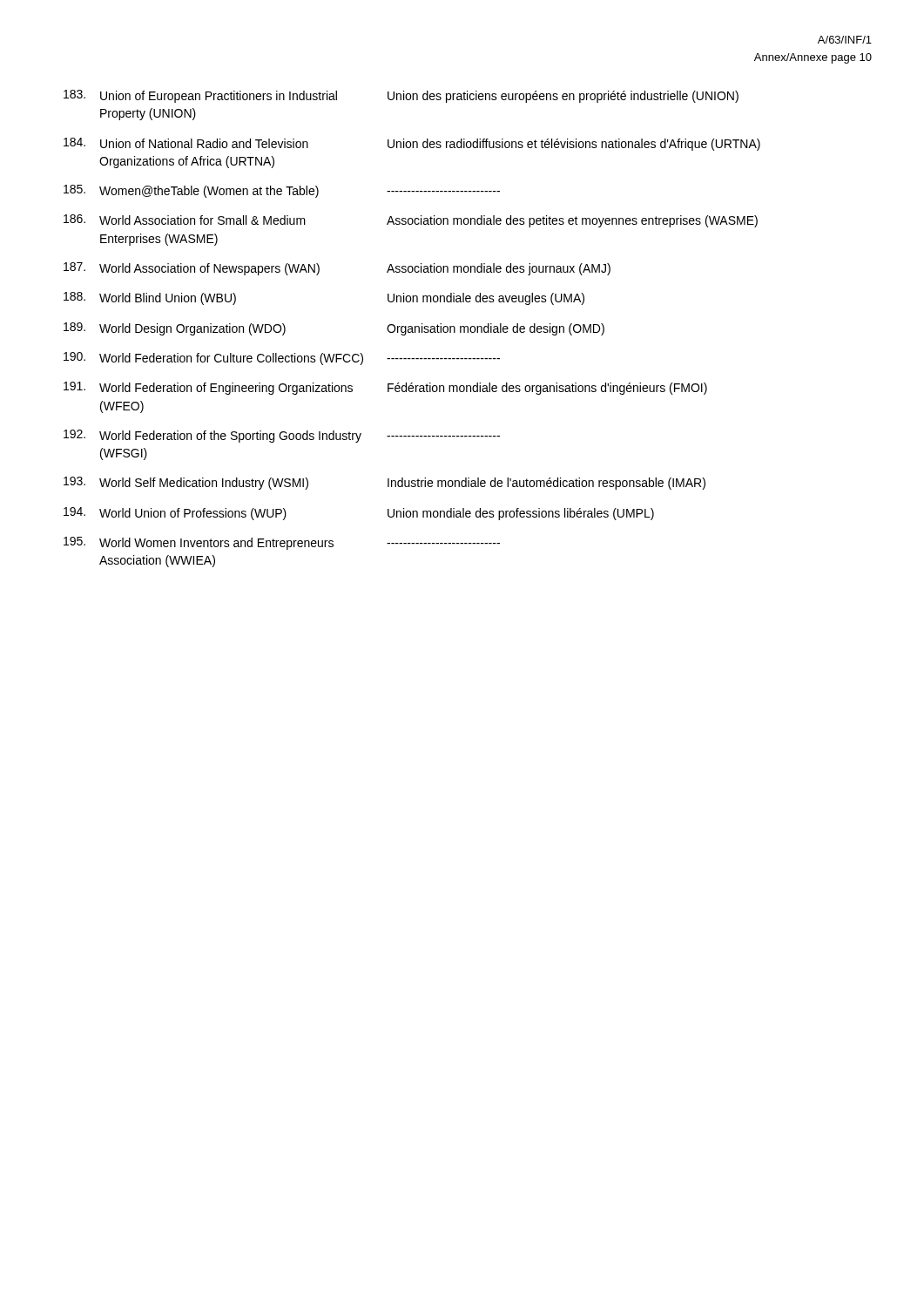Where is the passage that starts "188. World Blind"?
The height and width of the screenshot is (1307, 924).
coord(467,298)
